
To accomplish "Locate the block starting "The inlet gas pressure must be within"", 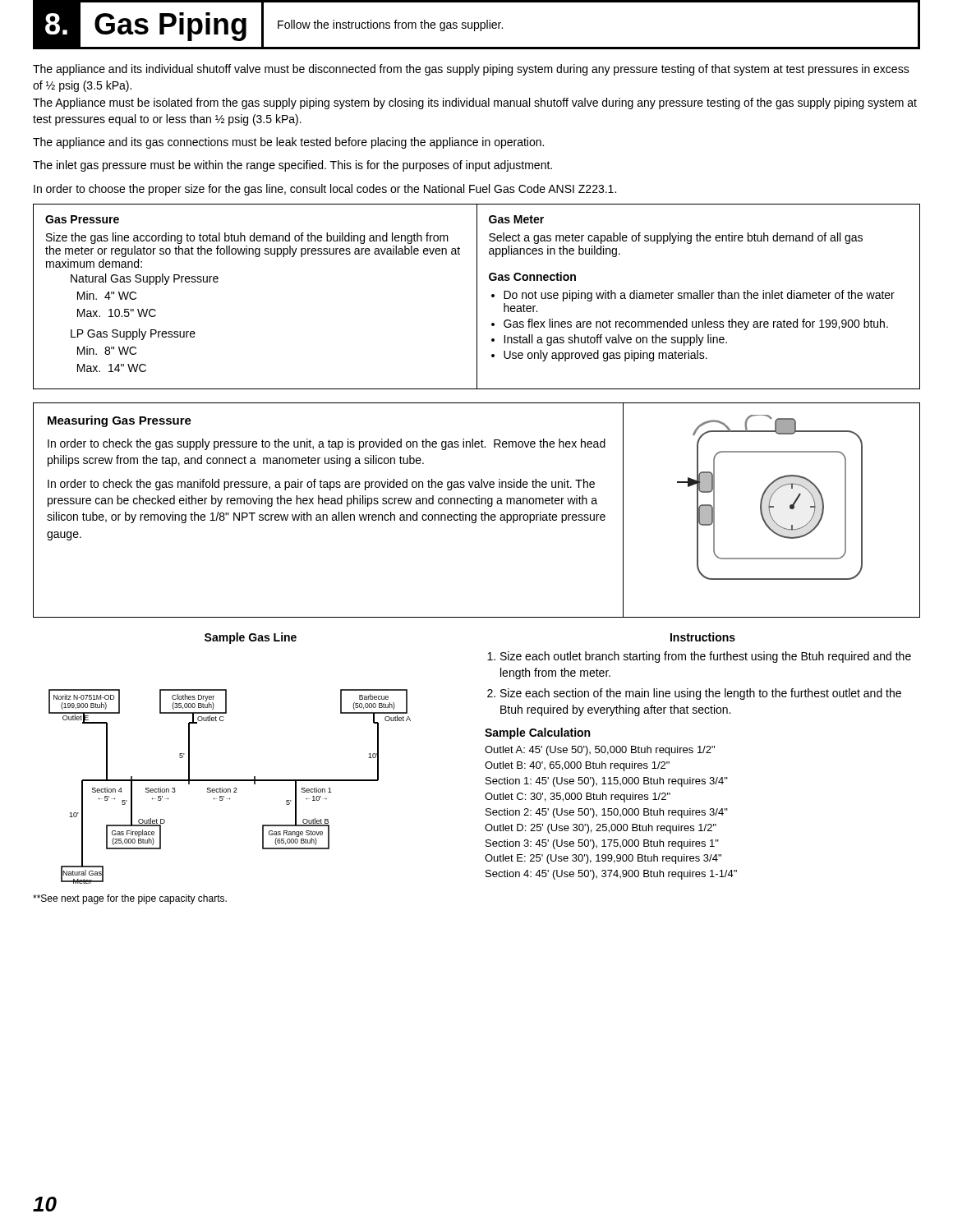I will click(293, 166).
